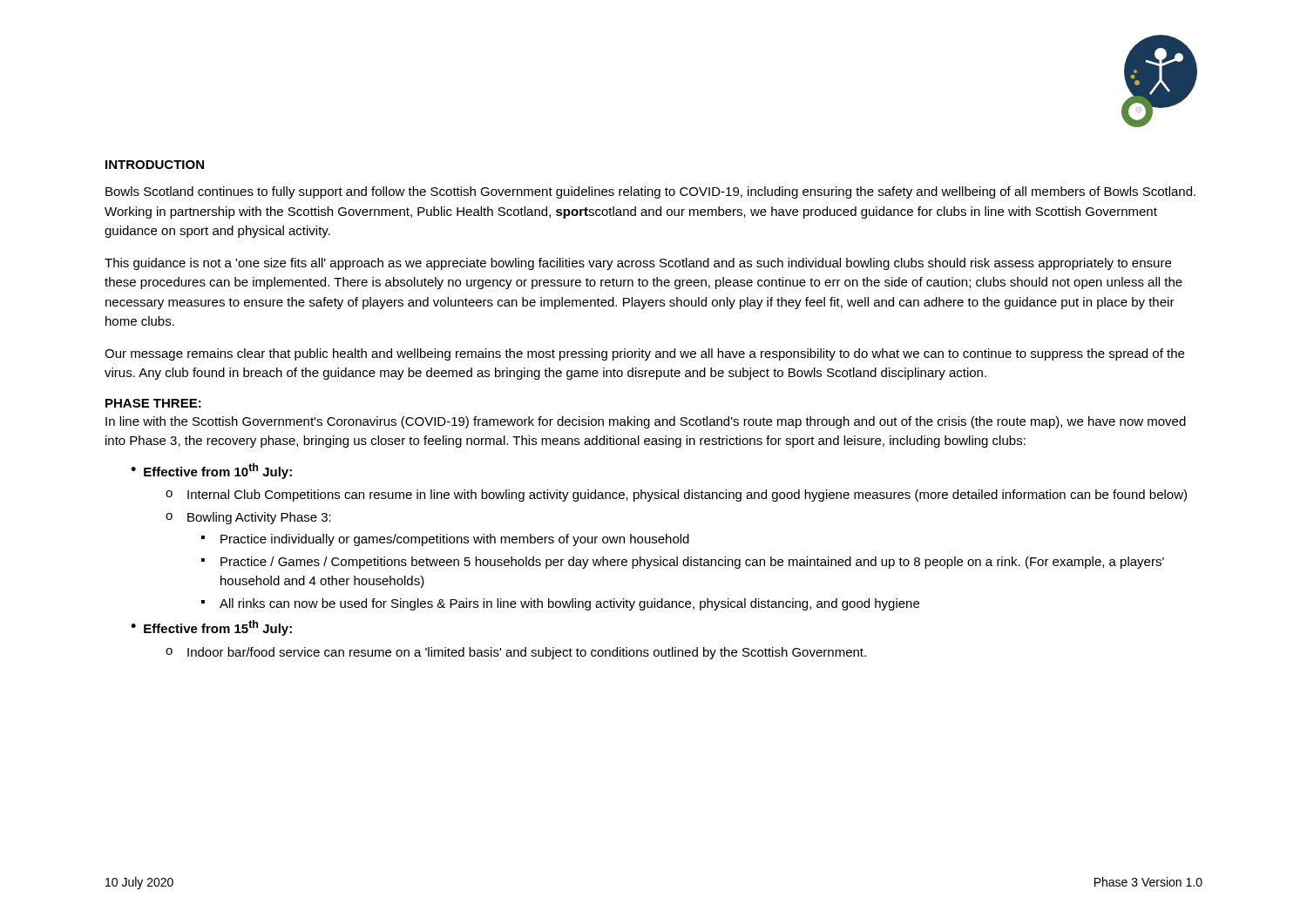Click on the block starting "▪ Practice /"
The width and height of the screenshot is (1307, 924).
click(x=701, y=571)
